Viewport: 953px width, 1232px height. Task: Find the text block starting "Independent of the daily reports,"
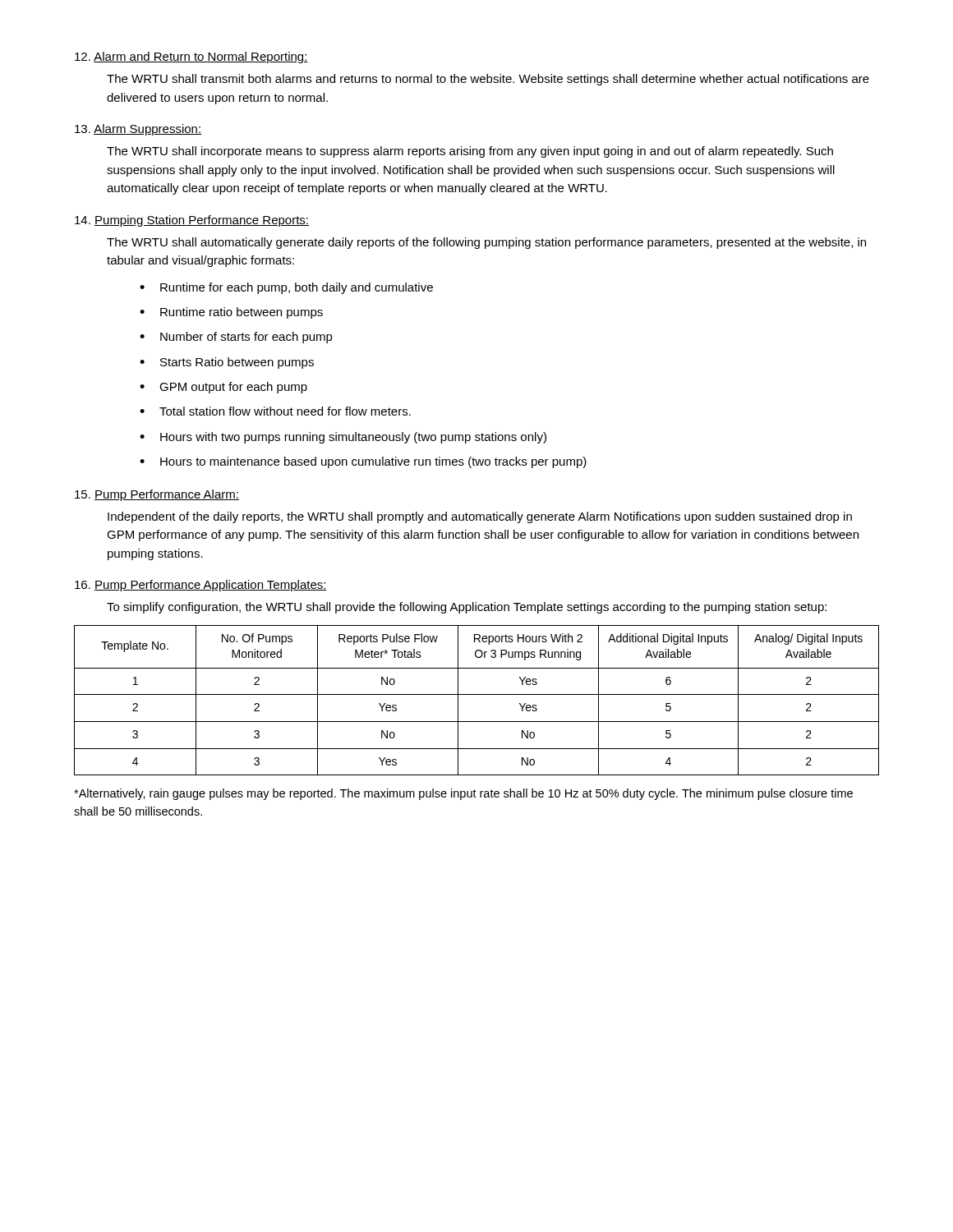pyautogui.click(x=483, y=534)
